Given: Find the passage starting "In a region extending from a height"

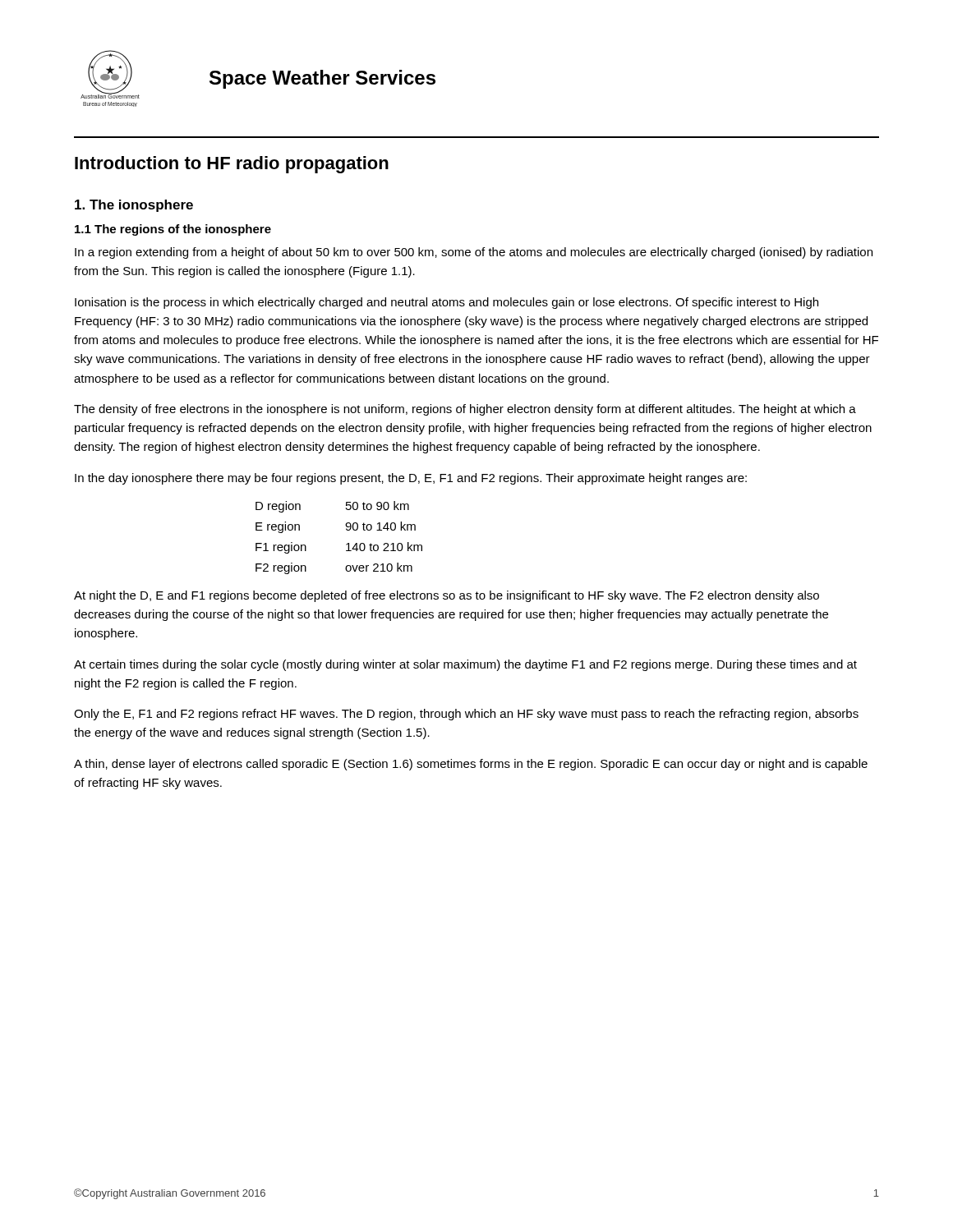Looking at the screenshot, I should pos(474,261).
